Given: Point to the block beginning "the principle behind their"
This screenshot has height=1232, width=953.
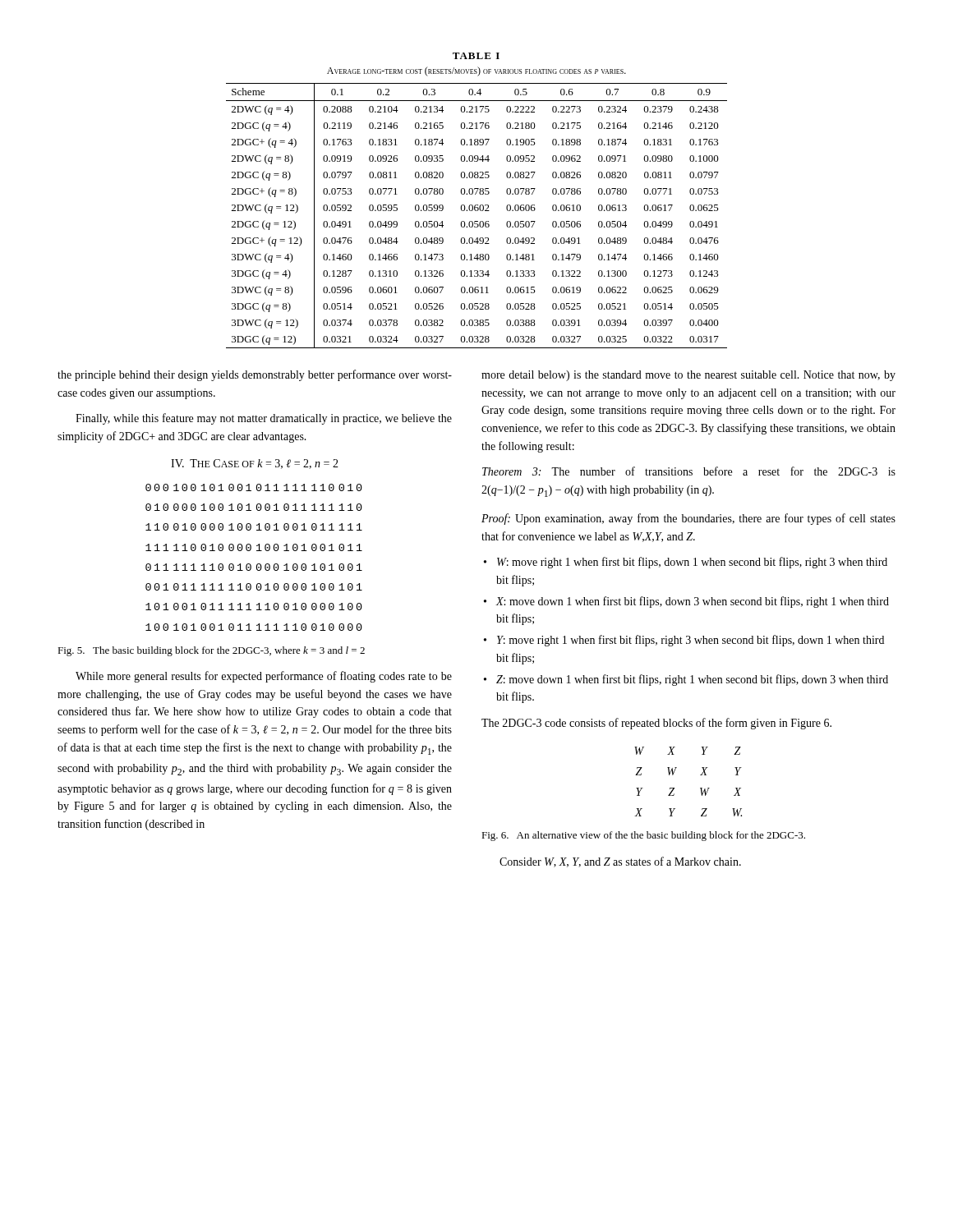Looking at the screenshot, I should (255, 406).
